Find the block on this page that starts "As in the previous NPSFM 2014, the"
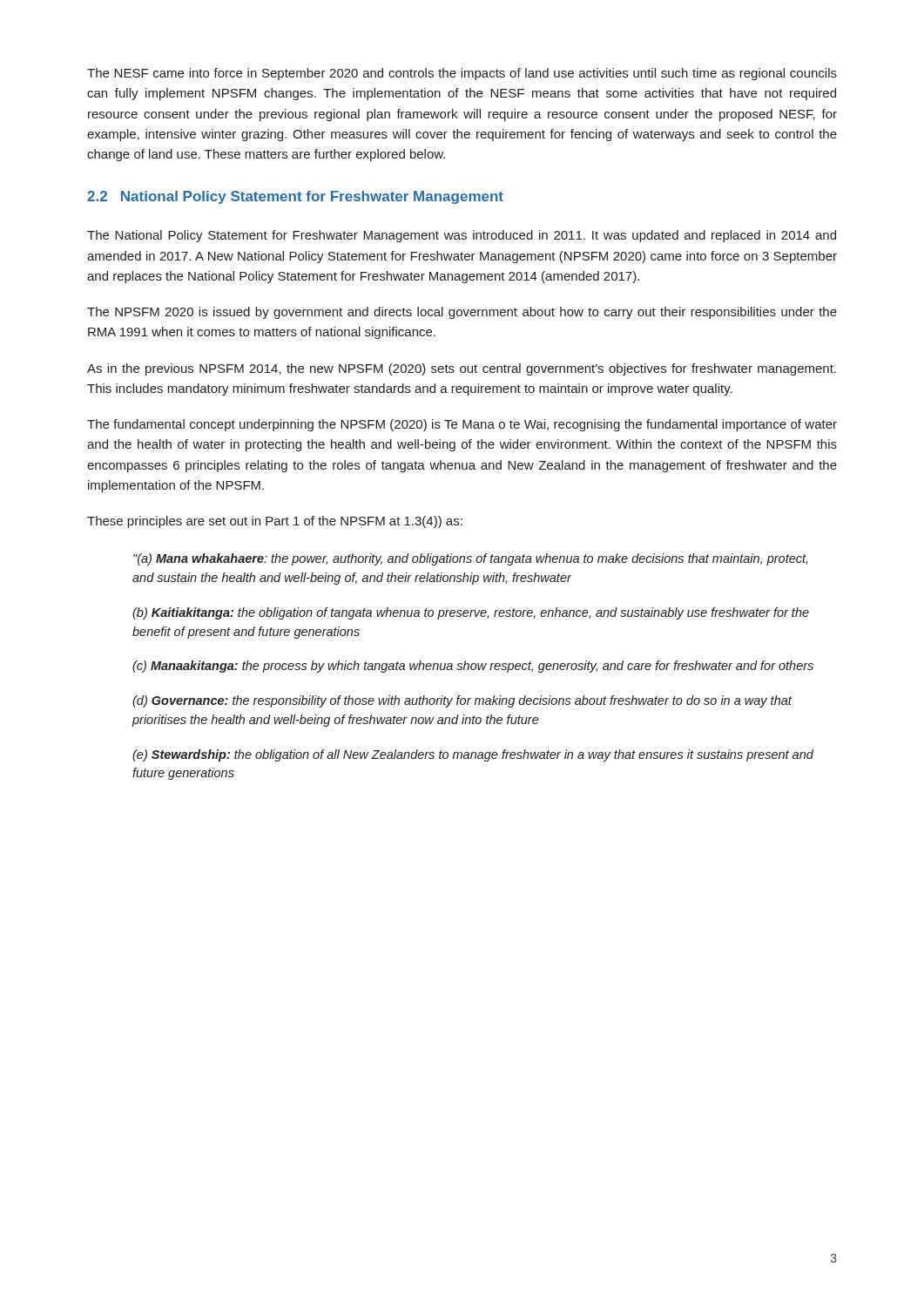The image size is (924, 1307). click(x=462, y=378)
